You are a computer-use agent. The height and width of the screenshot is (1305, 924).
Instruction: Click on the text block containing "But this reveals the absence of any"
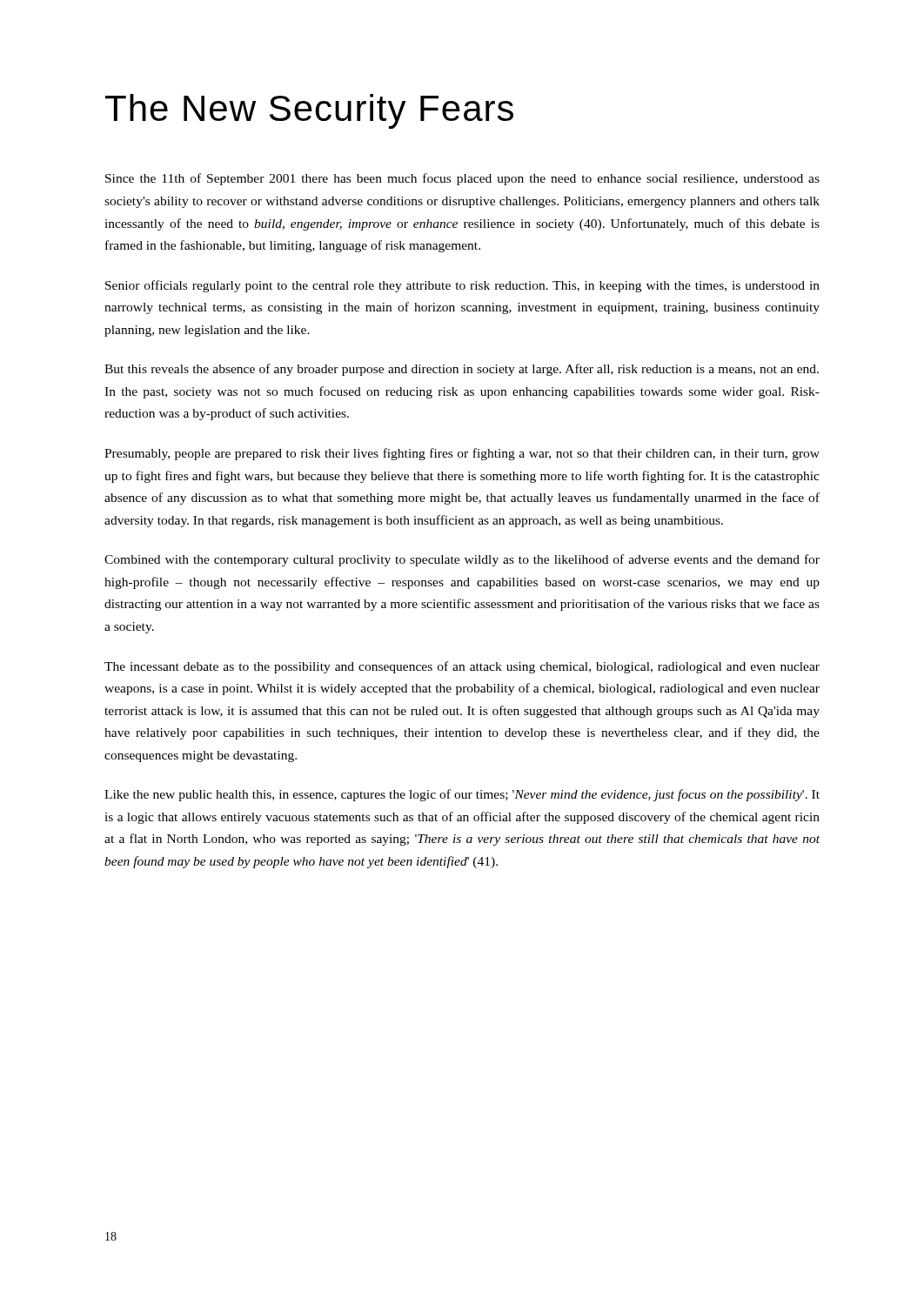click(462, 391)
